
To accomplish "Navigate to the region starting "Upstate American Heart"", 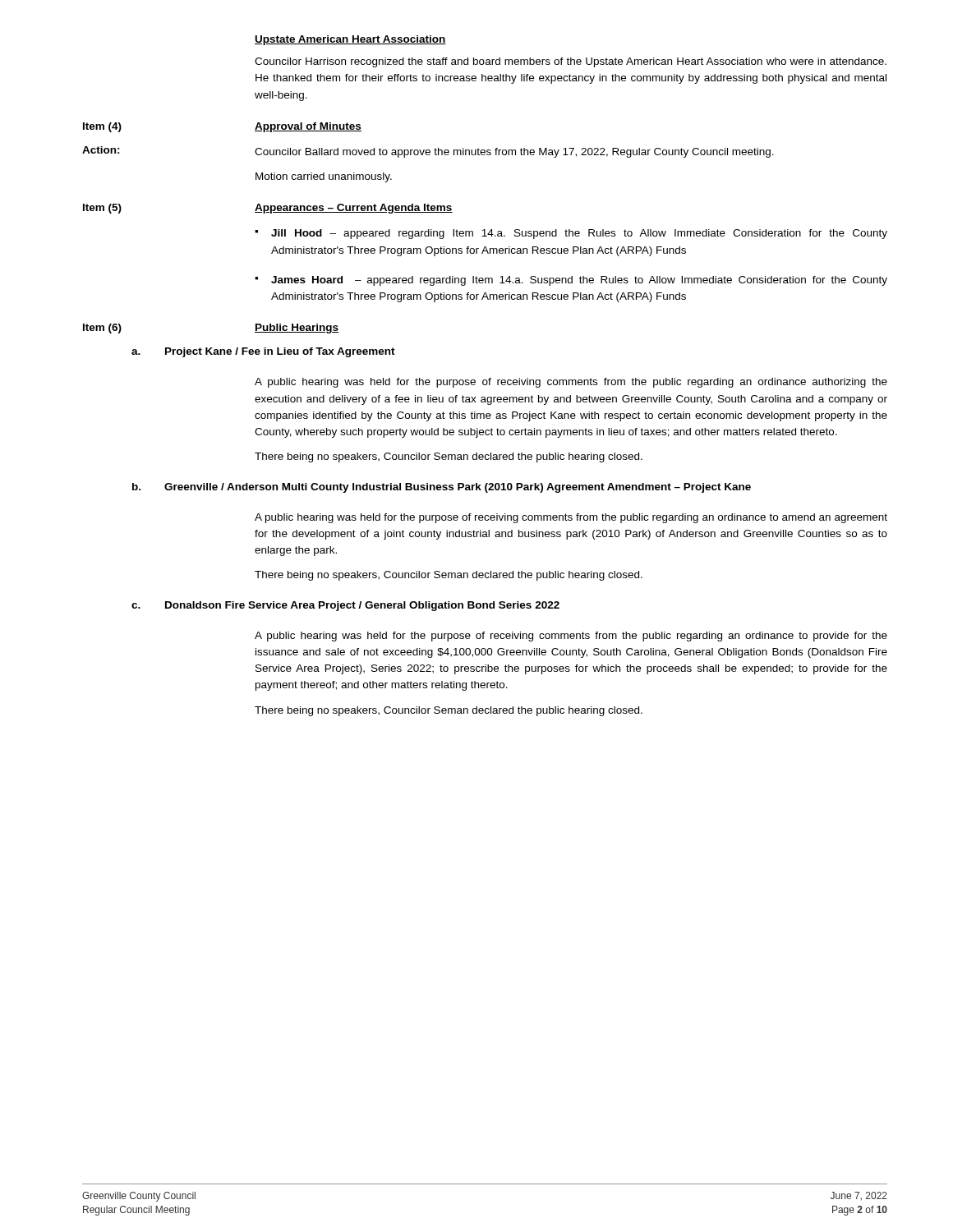I will coord(350,39).
